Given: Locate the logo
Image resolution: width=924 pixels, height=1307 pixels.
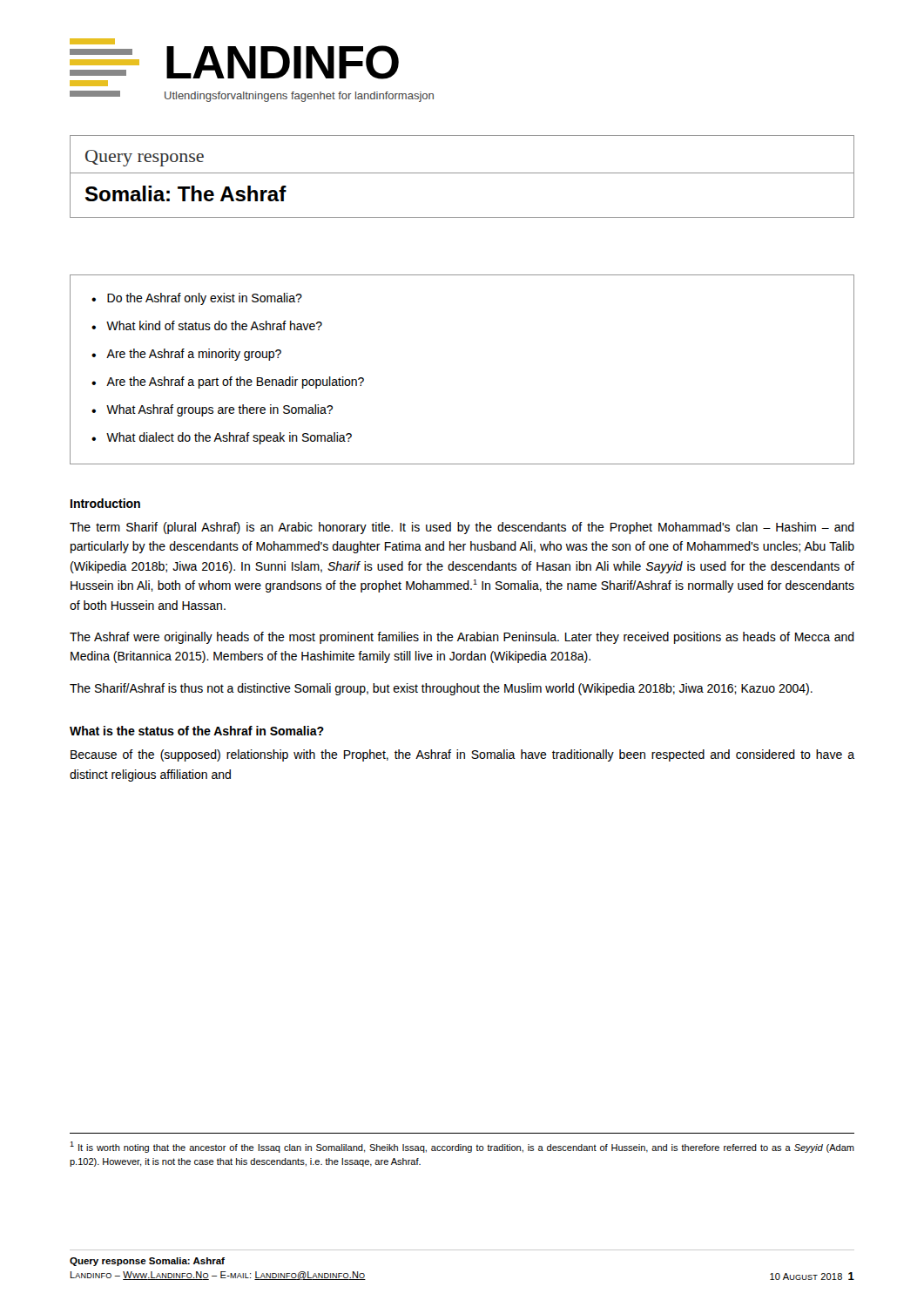Looking at the screenshot, I should pyautogui.click(x=252, y=70).
